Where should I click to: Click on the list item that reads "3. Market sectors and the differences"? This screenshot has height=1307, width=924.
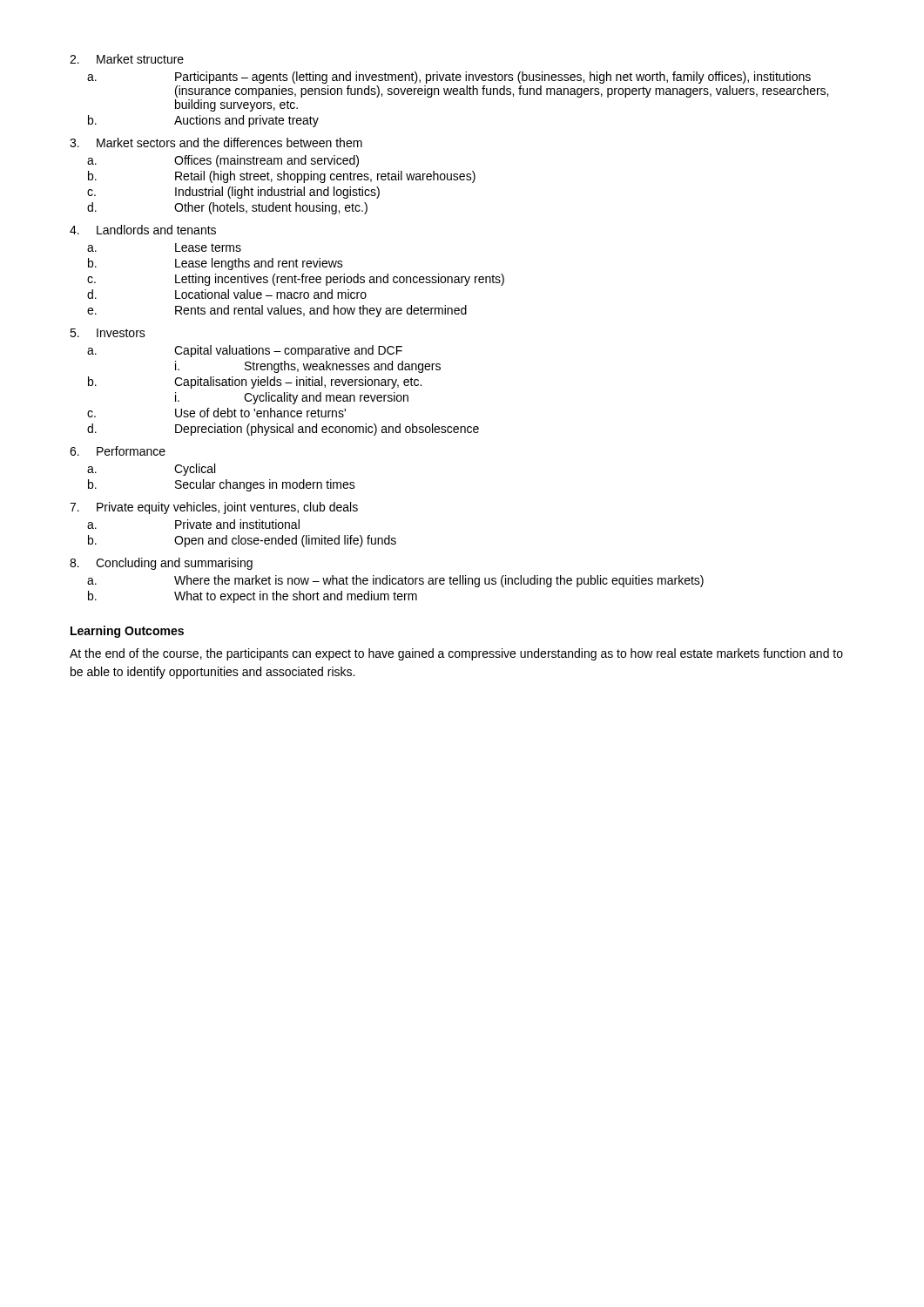click(462, 175)
